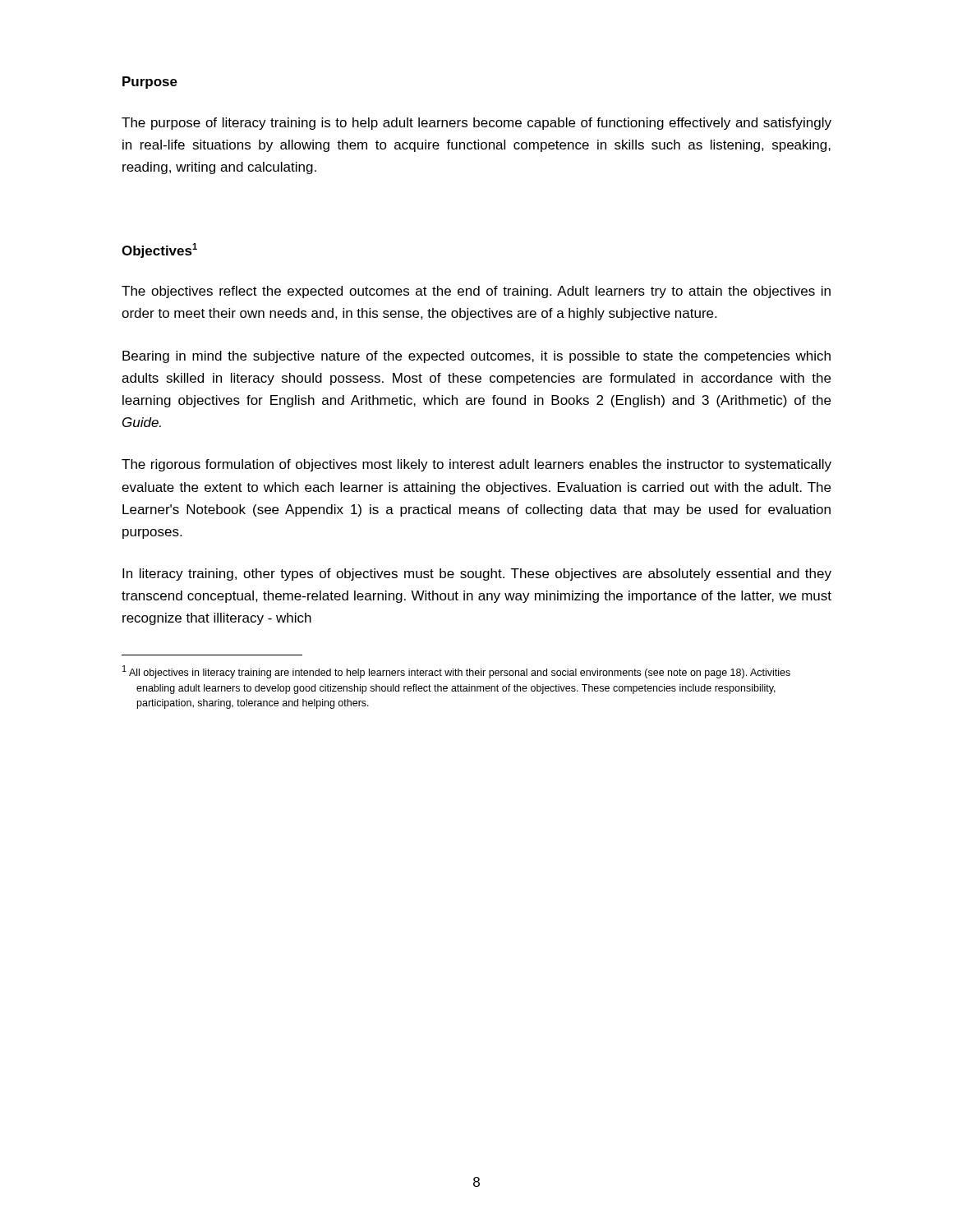Click the passage that begins "1 All objectives in literacy"
The image size is (953, 1232).
(456, 686)
